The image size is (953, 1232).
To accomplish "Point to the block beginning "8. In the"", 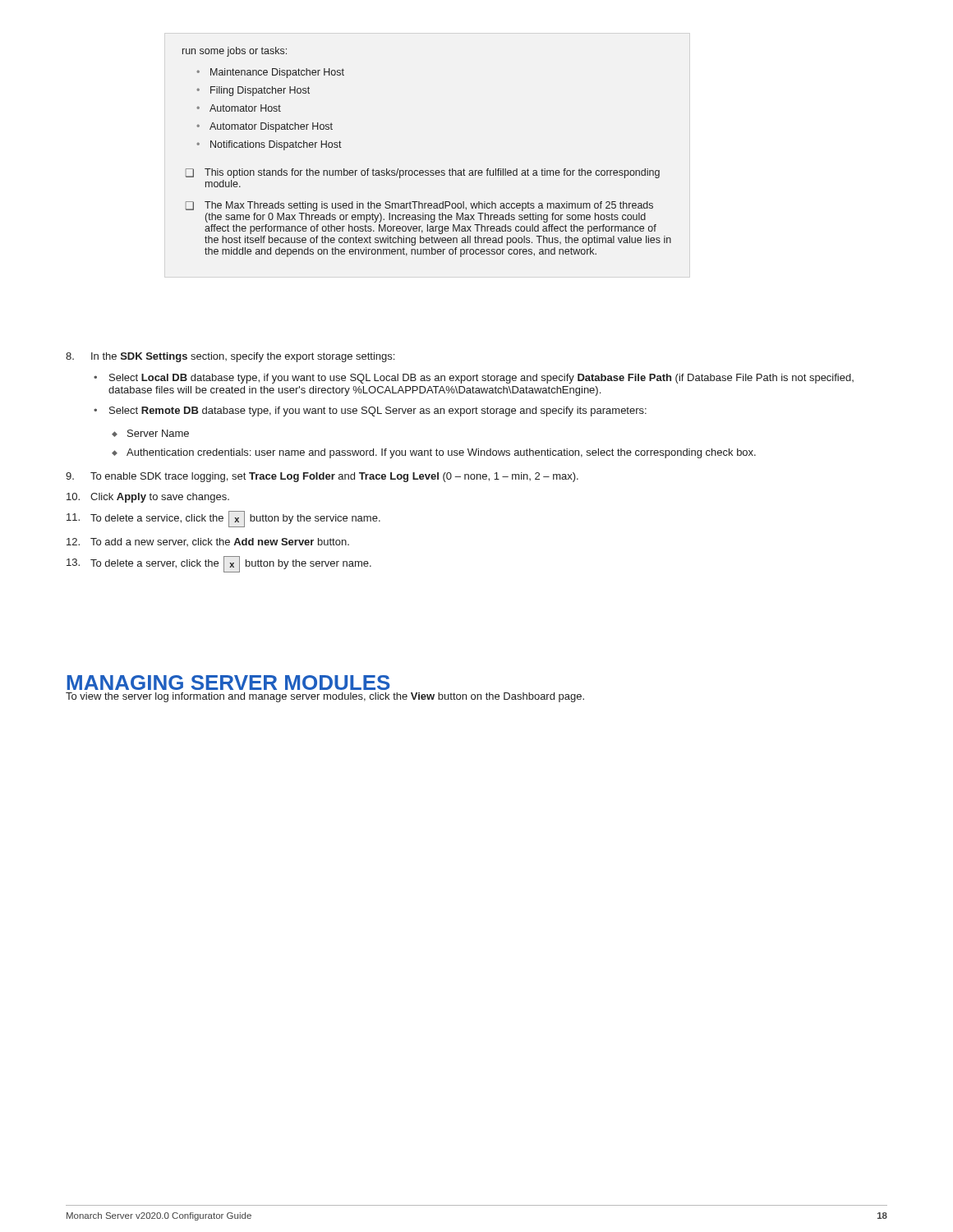I will (476, 406).
